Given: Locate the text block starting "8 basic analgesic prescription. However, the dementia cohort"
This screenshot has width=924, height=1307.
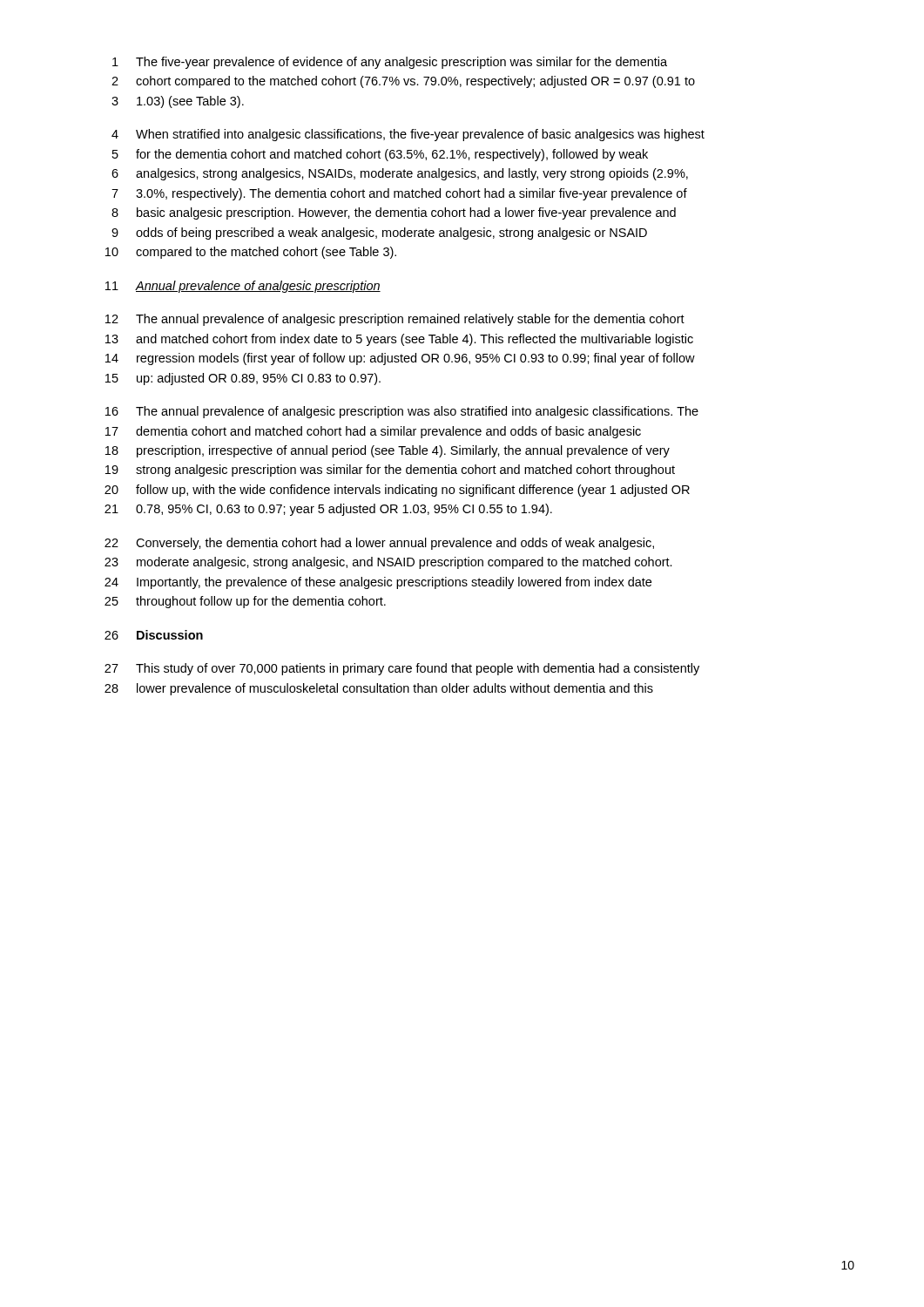Looking at the screenshot, I should (x=470, y=213).
